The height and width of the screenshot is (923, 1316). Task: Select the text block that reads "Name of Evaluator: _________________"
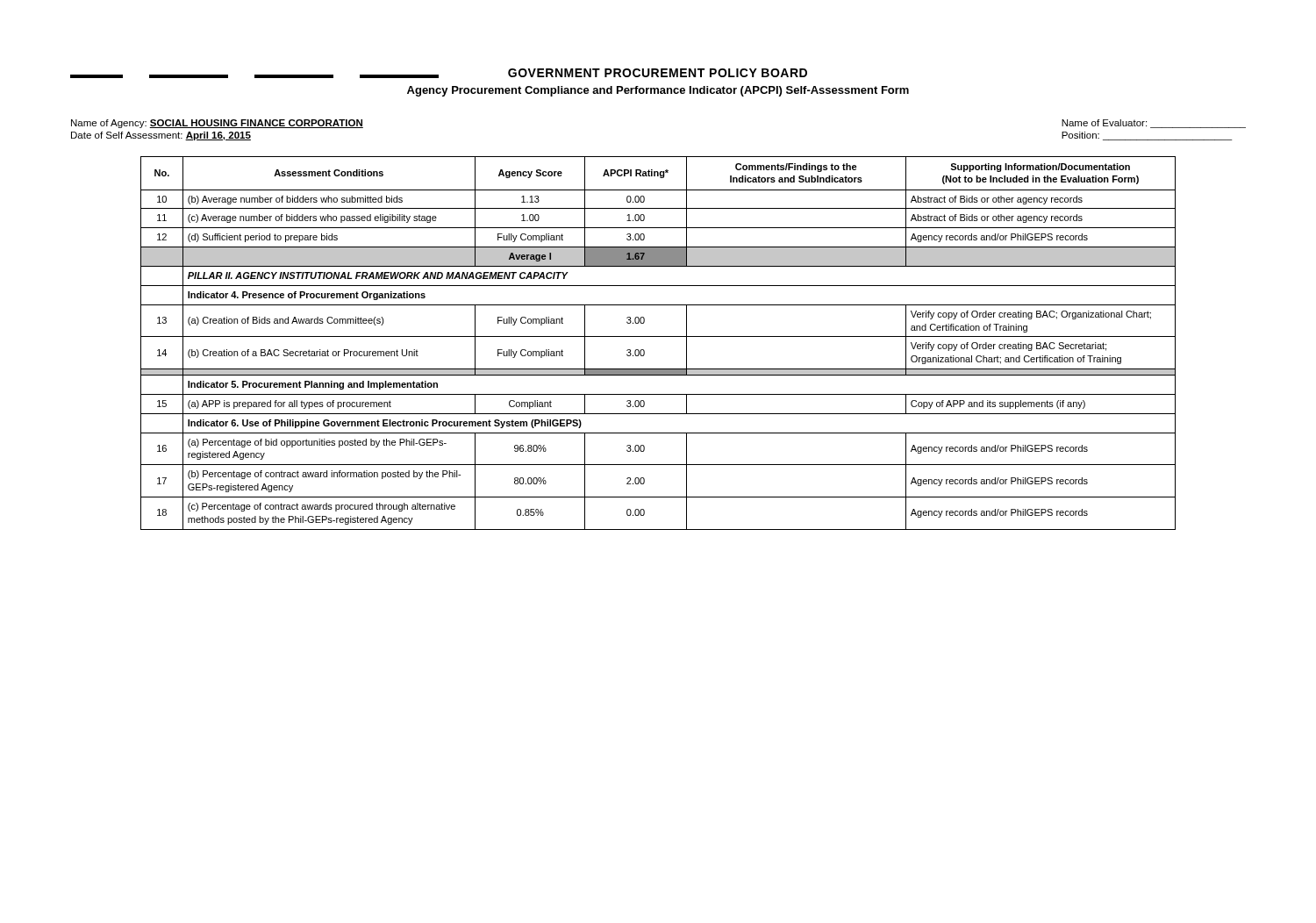click(x=1154, y=129)
